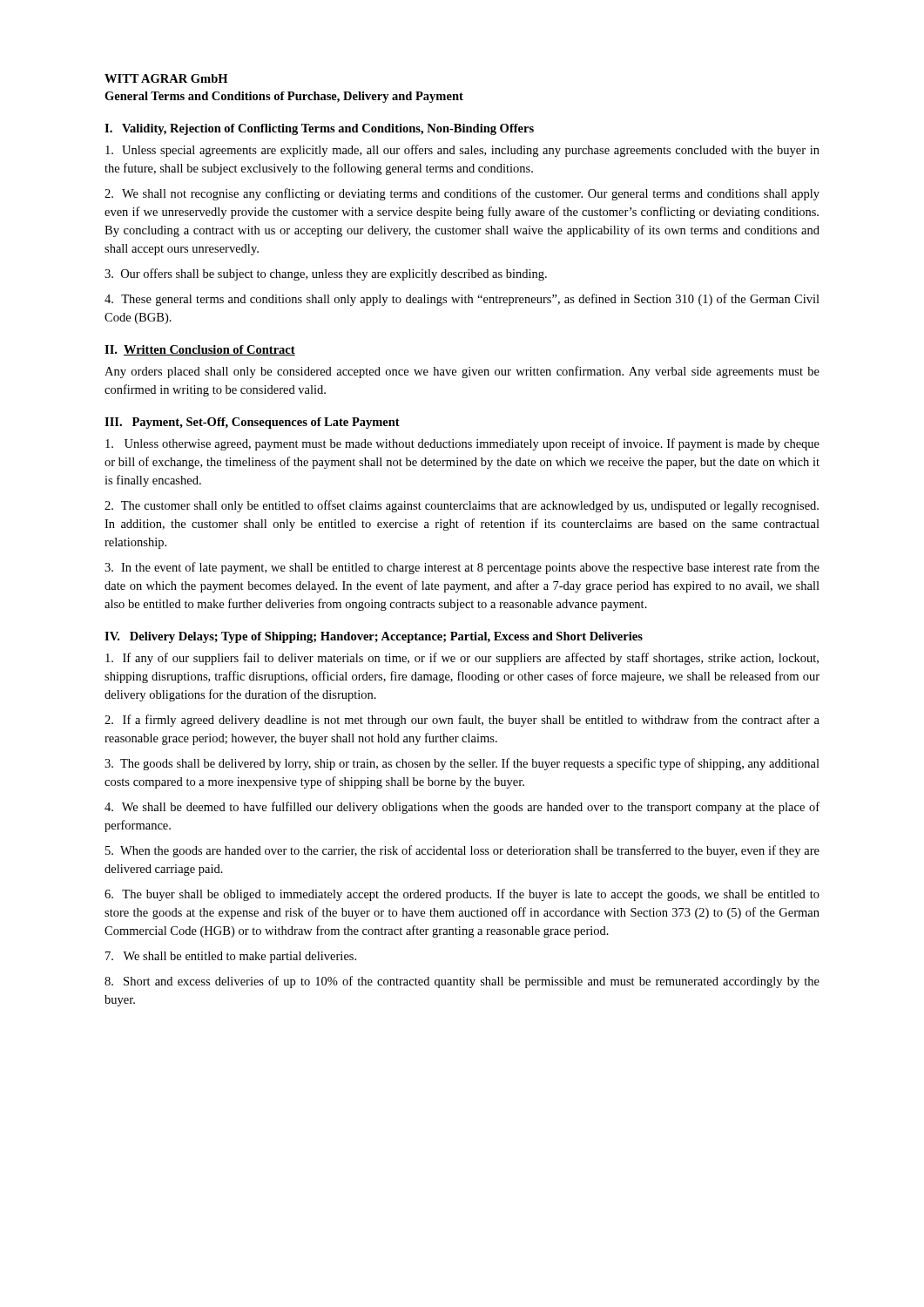Image resolution: width=924 pixels, height=1307 pixels.
Task: Find the block on this page that starts "Any orders placed shall only be"
Action: point(462,380)
